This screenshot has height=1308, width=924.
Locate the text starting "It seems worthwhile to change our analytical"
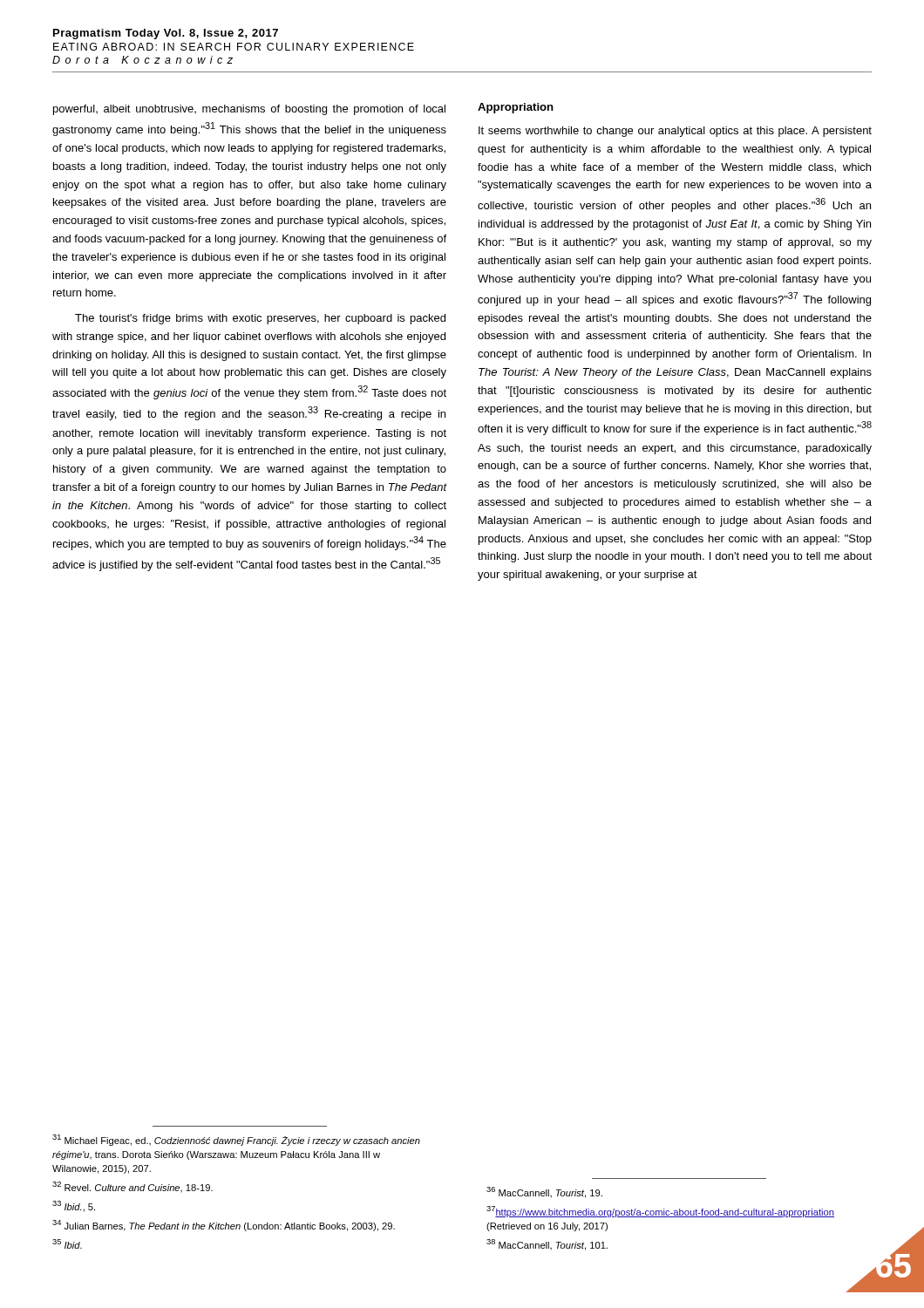(x=675, y=353)
